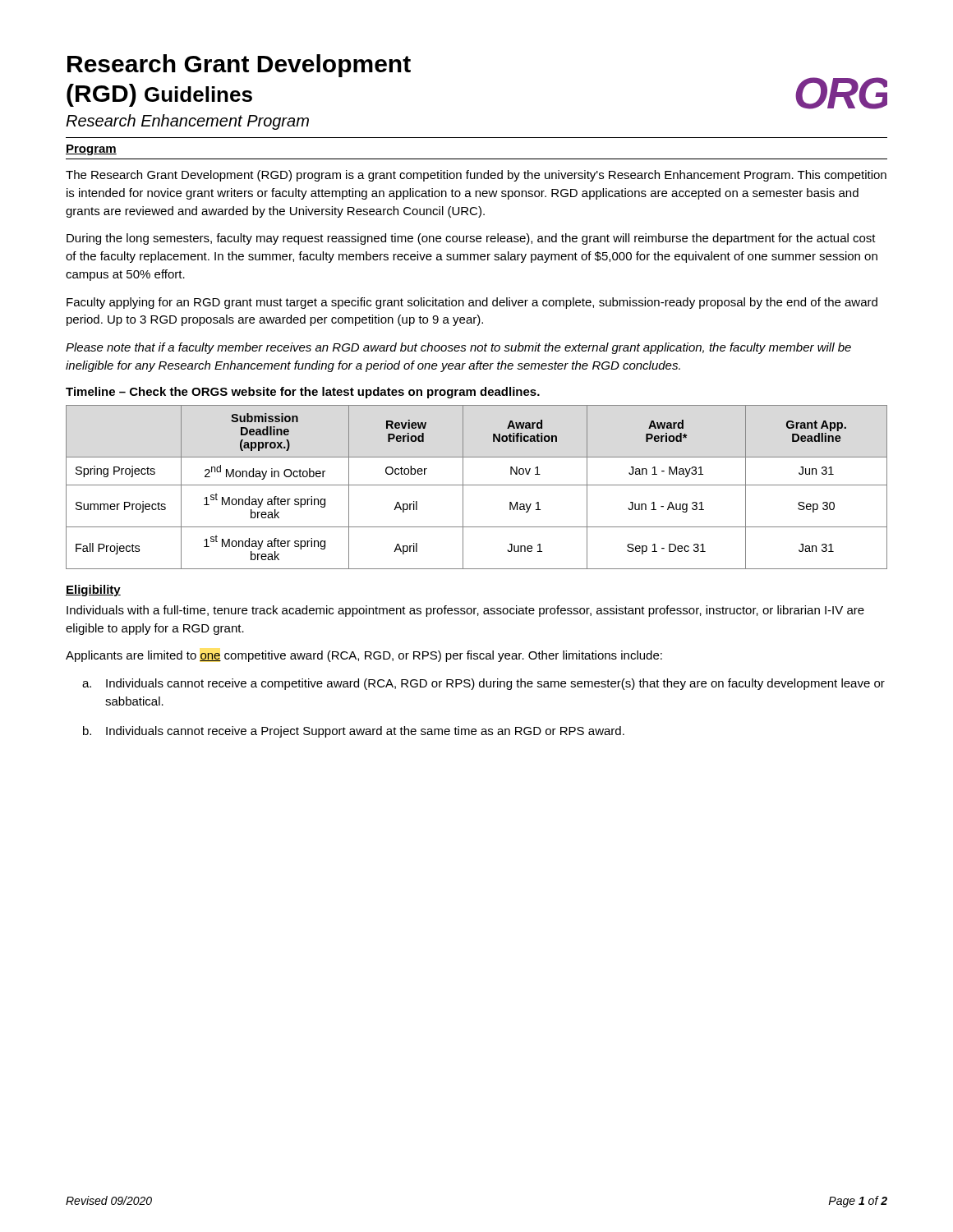Click on the list item that says "b. Individuals cannot receive a Project Support"
Viewport: 953px width, 1232px height.
coord(485,731)
